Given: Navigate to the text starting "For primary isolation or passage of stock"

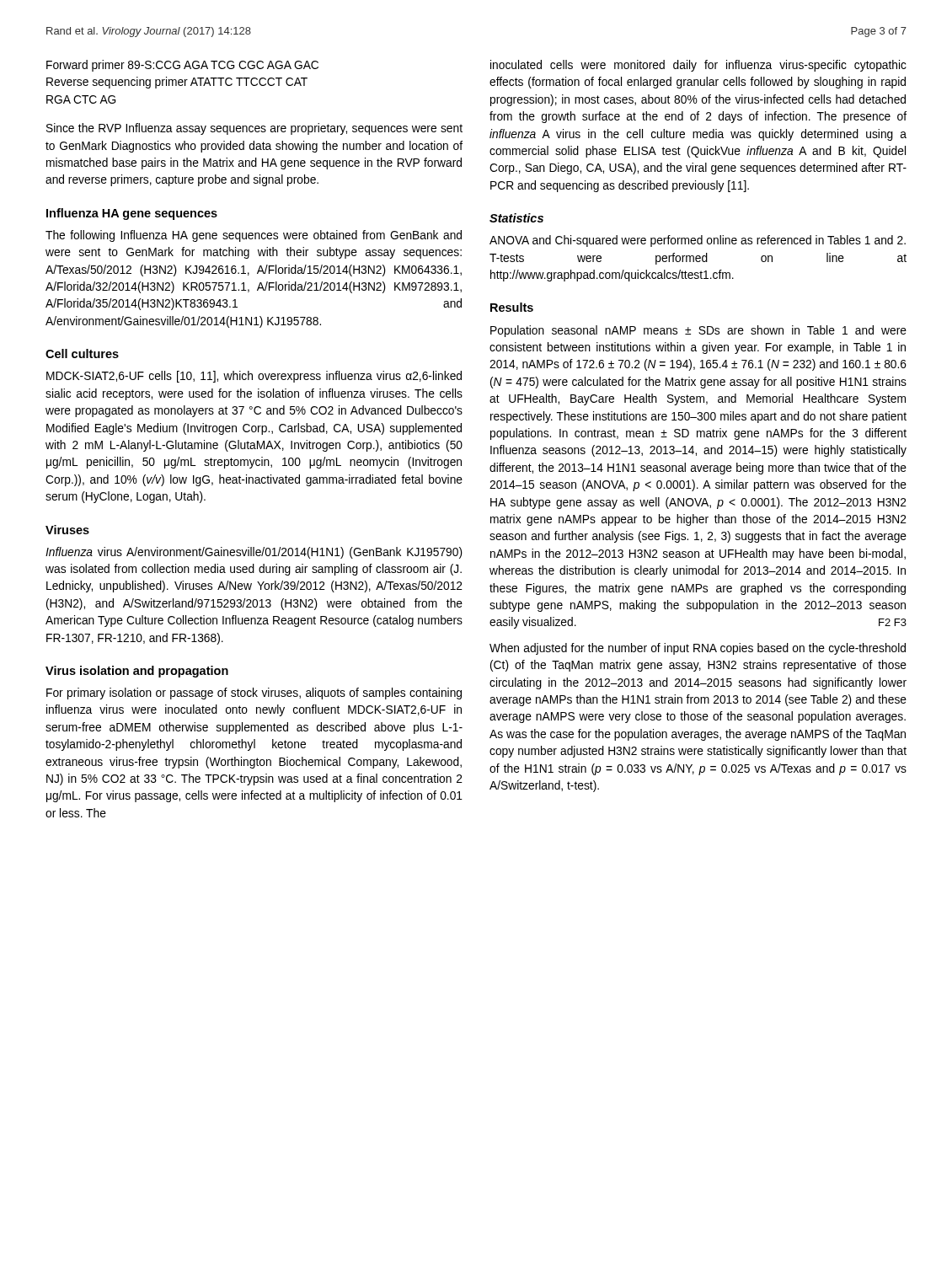Looking at the screenshot, I should tap(254, 754).
